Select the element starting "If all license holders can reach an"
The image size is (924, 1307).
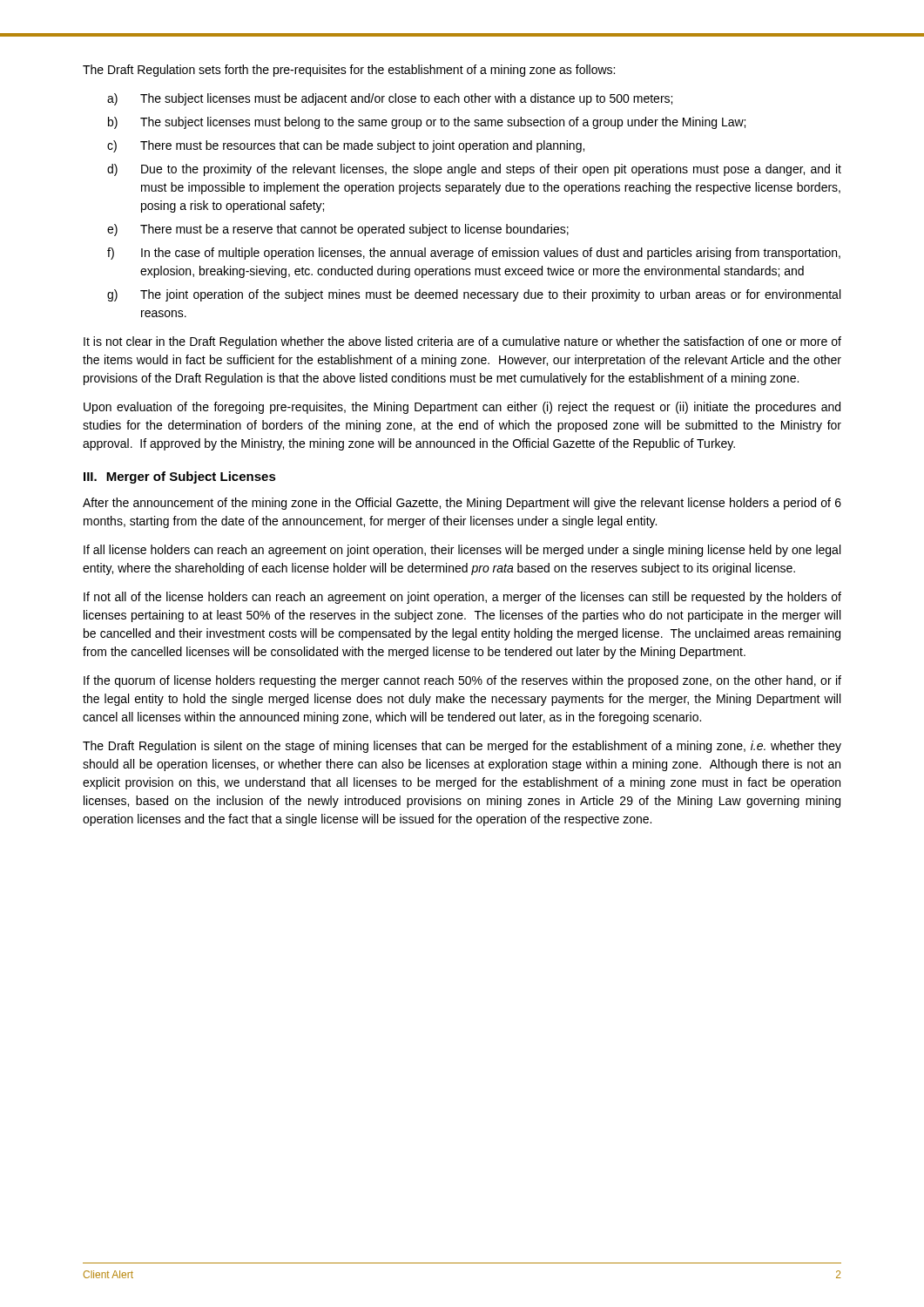(462, 559)
